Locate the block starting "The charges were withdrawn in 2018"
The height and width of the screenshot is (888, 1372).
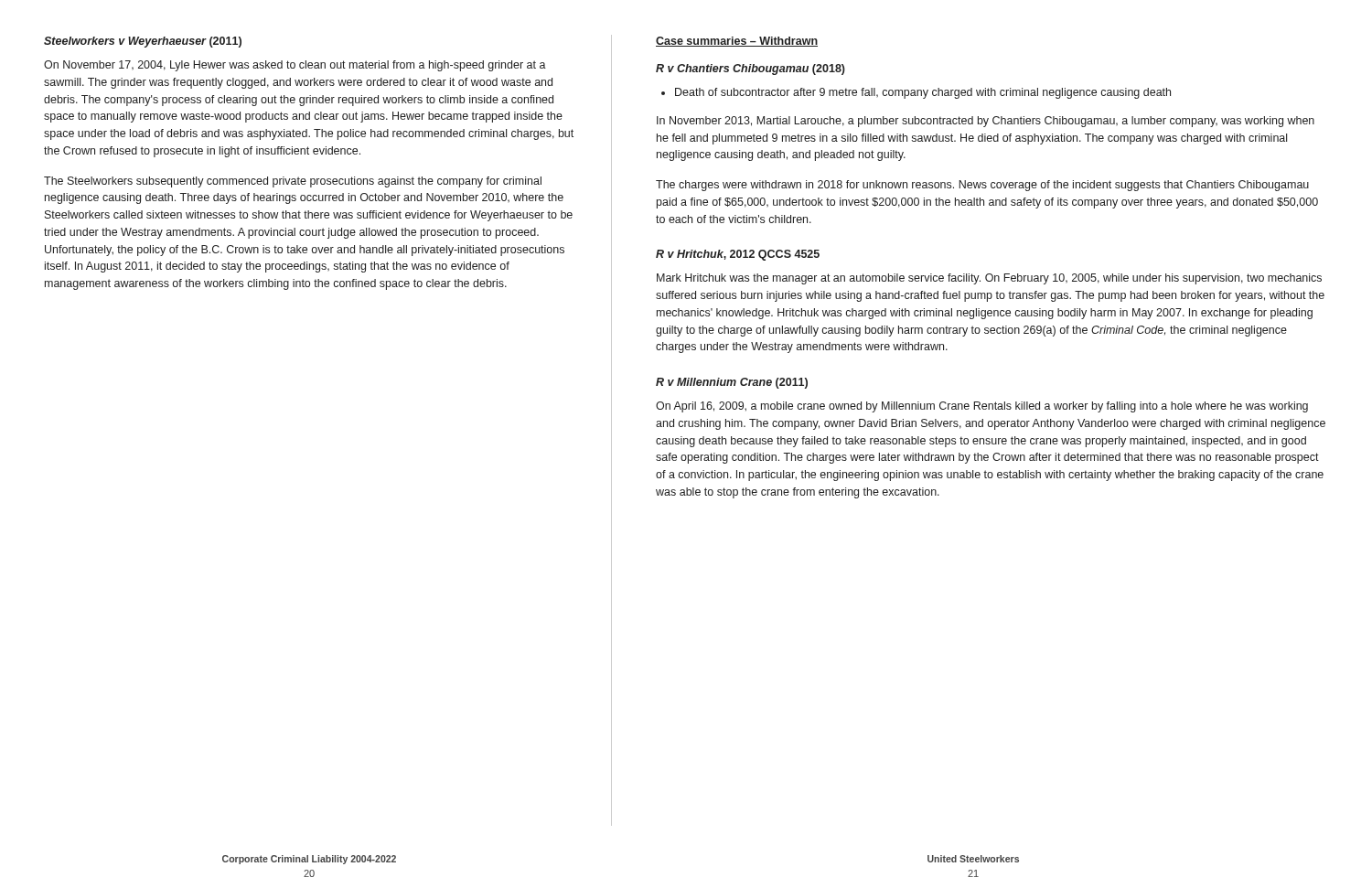987,202
